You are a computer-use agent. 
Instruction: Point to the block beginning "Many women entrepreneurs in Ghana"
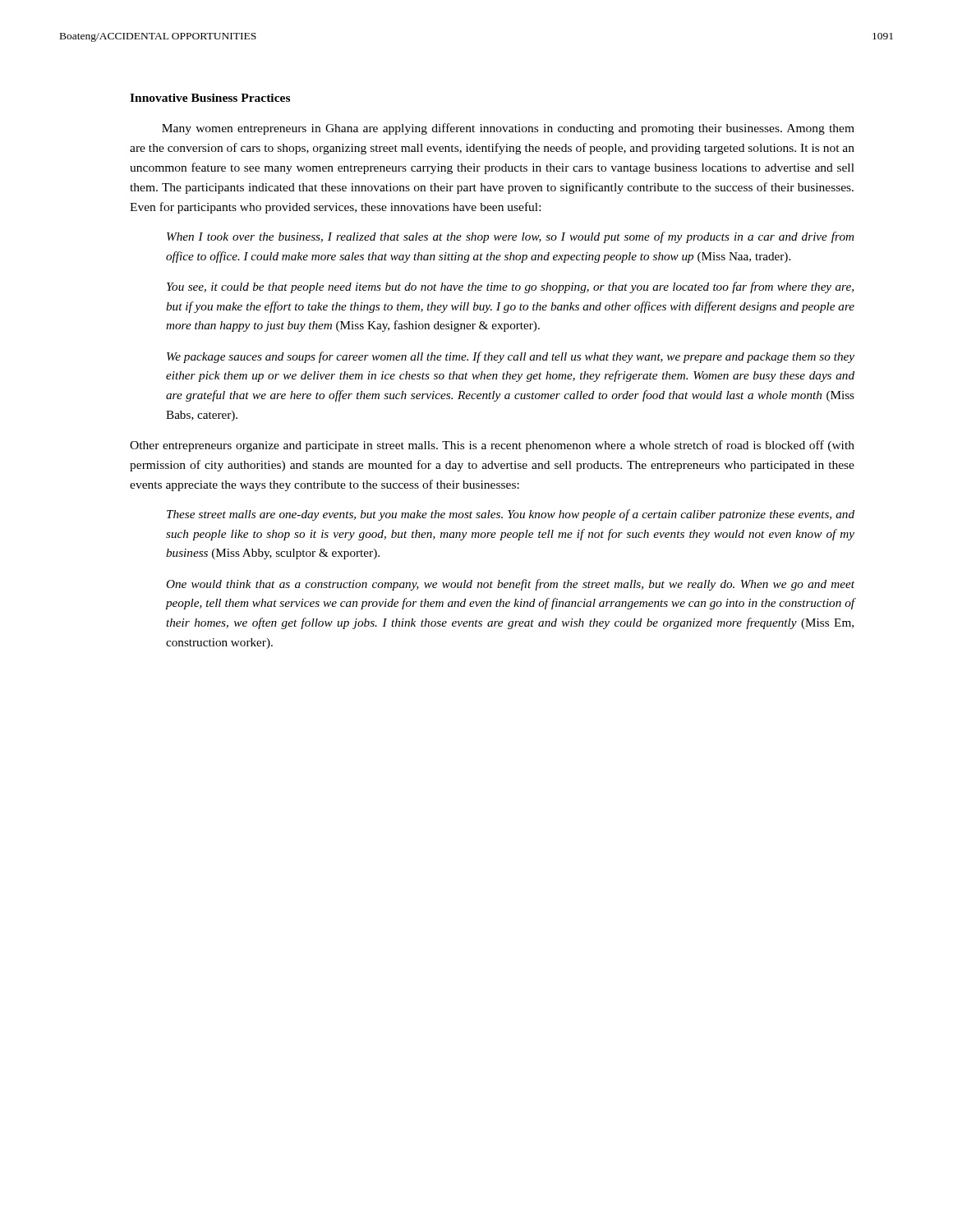tap(492, 167)
